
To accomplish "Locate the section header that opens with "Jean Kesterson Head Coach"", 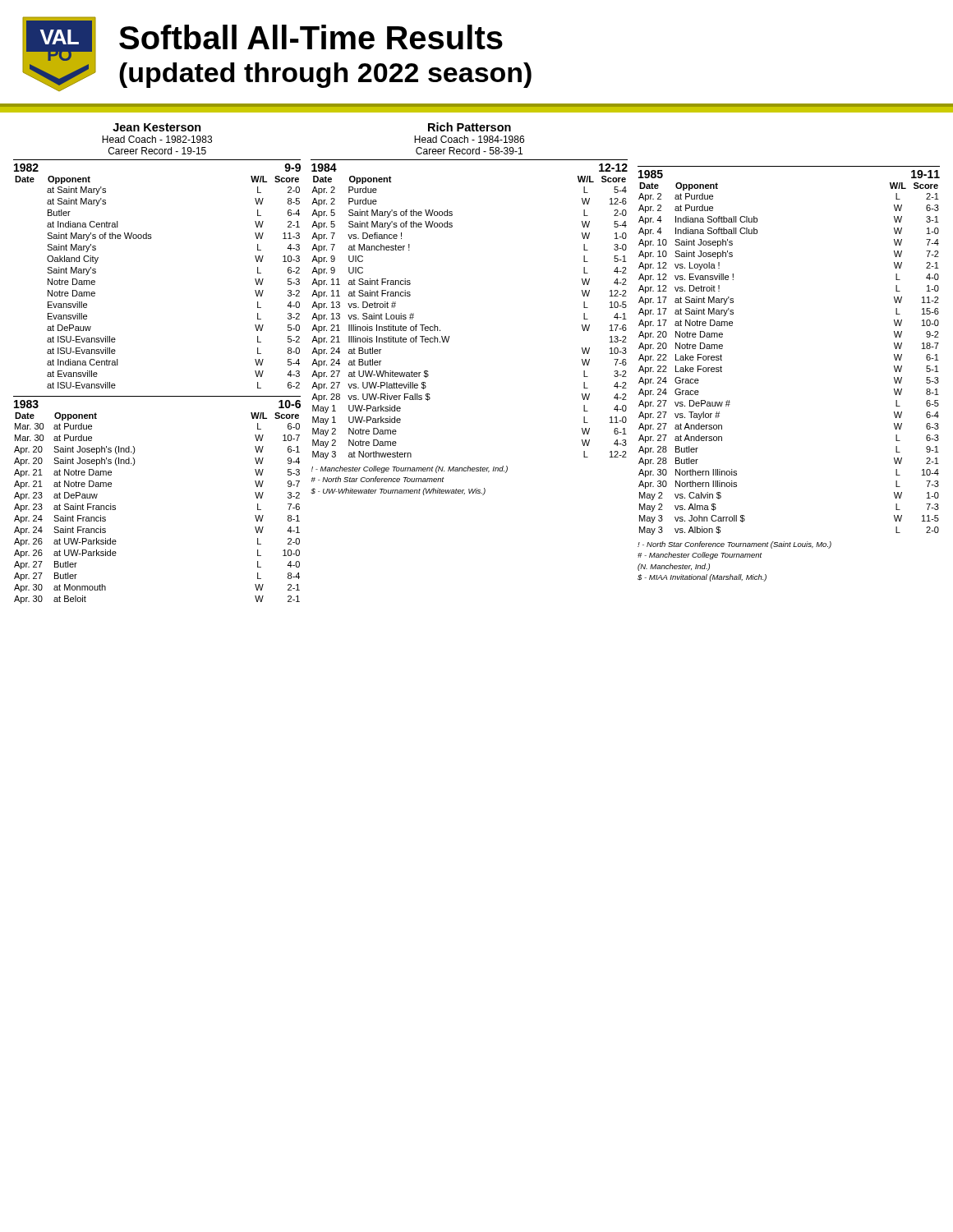I will 157,139.
